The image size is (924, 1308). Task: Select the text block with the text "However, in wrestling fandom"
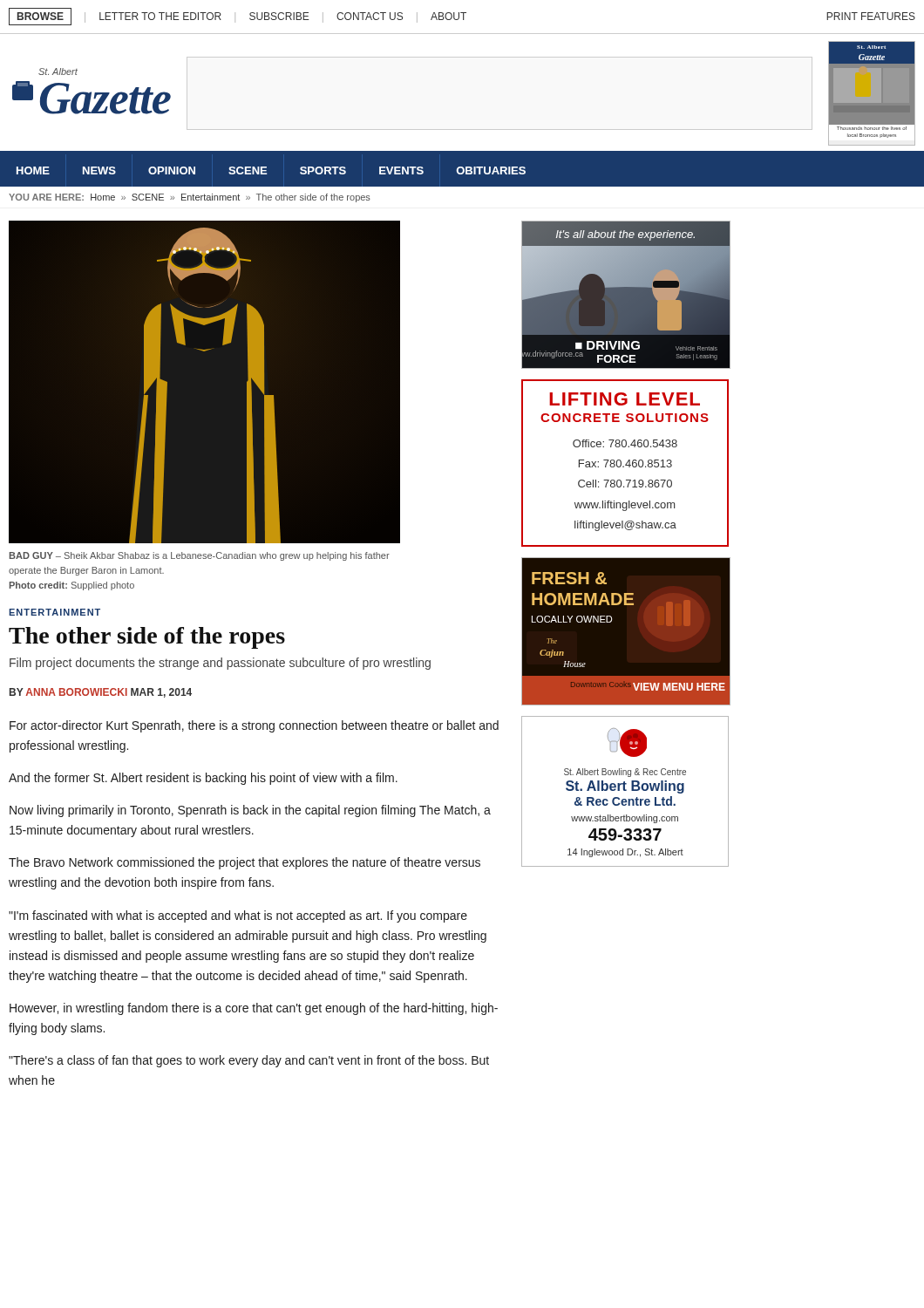(253, 1018)
